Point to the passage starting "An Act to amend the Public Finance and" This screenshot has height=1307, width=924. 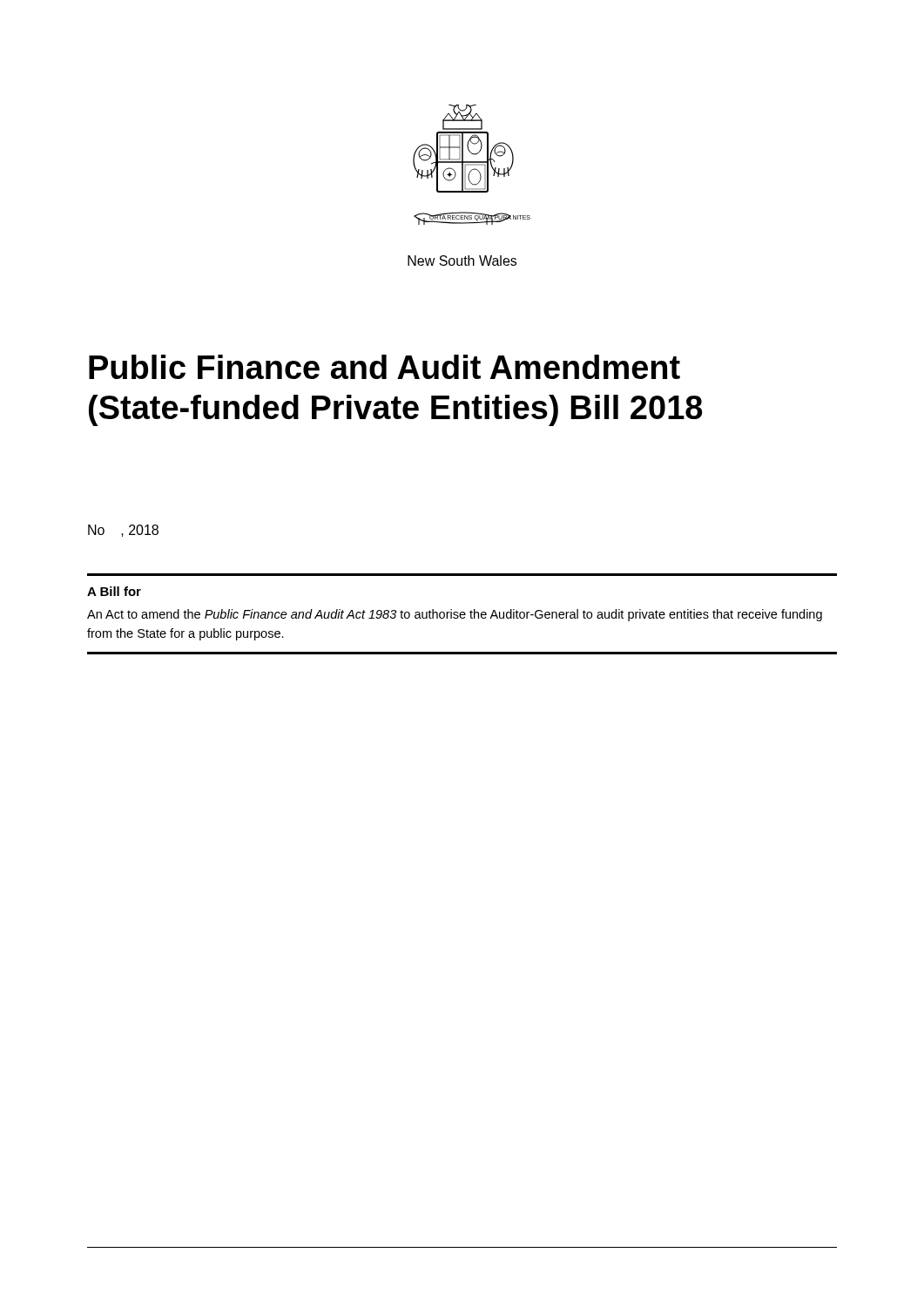[462, 624]
